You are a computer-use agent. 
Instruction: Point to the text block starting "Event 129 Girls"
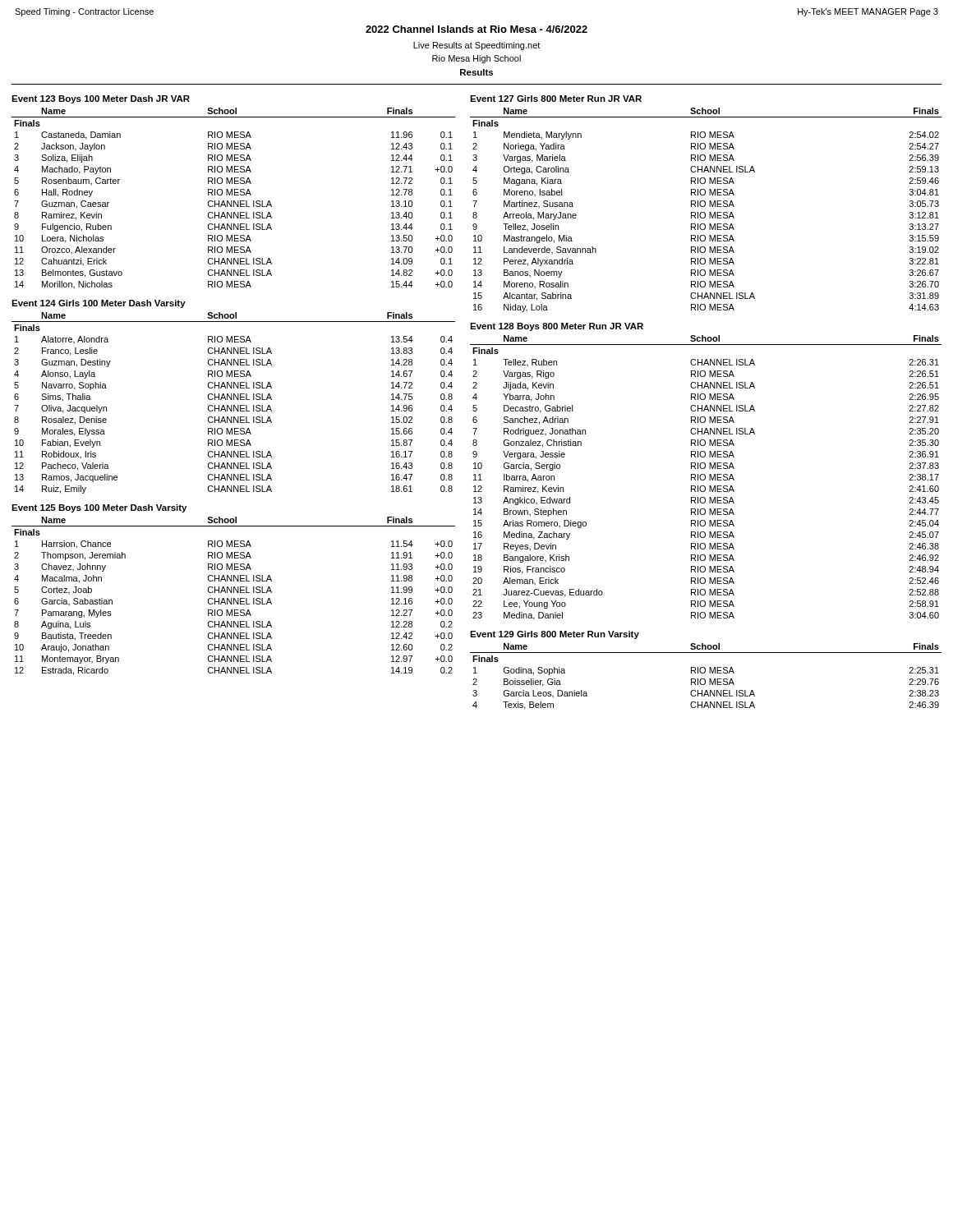[554, 634]
